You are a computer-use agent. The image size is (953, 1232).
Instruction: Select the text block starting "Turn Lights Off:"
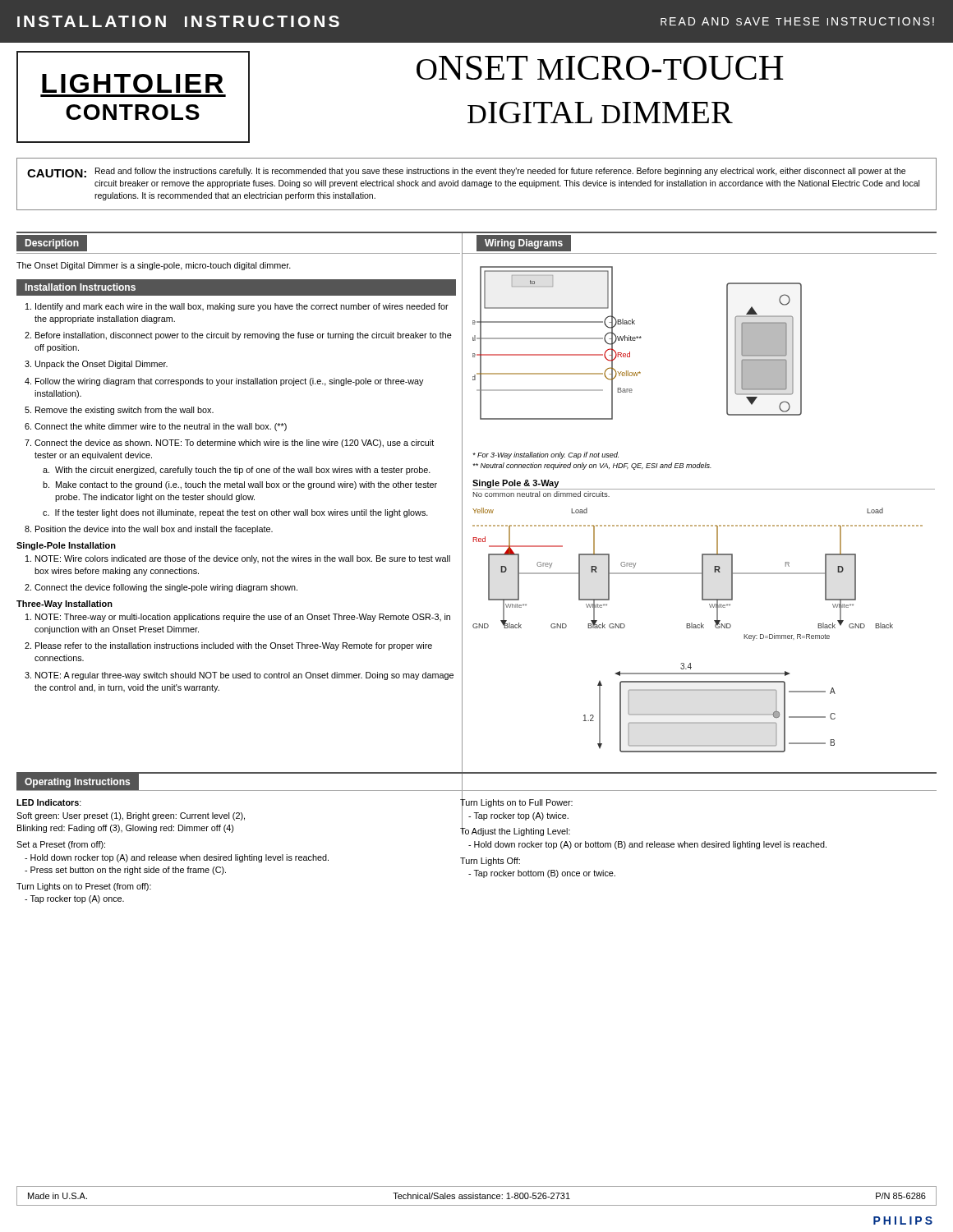click(x=490, y=860)
